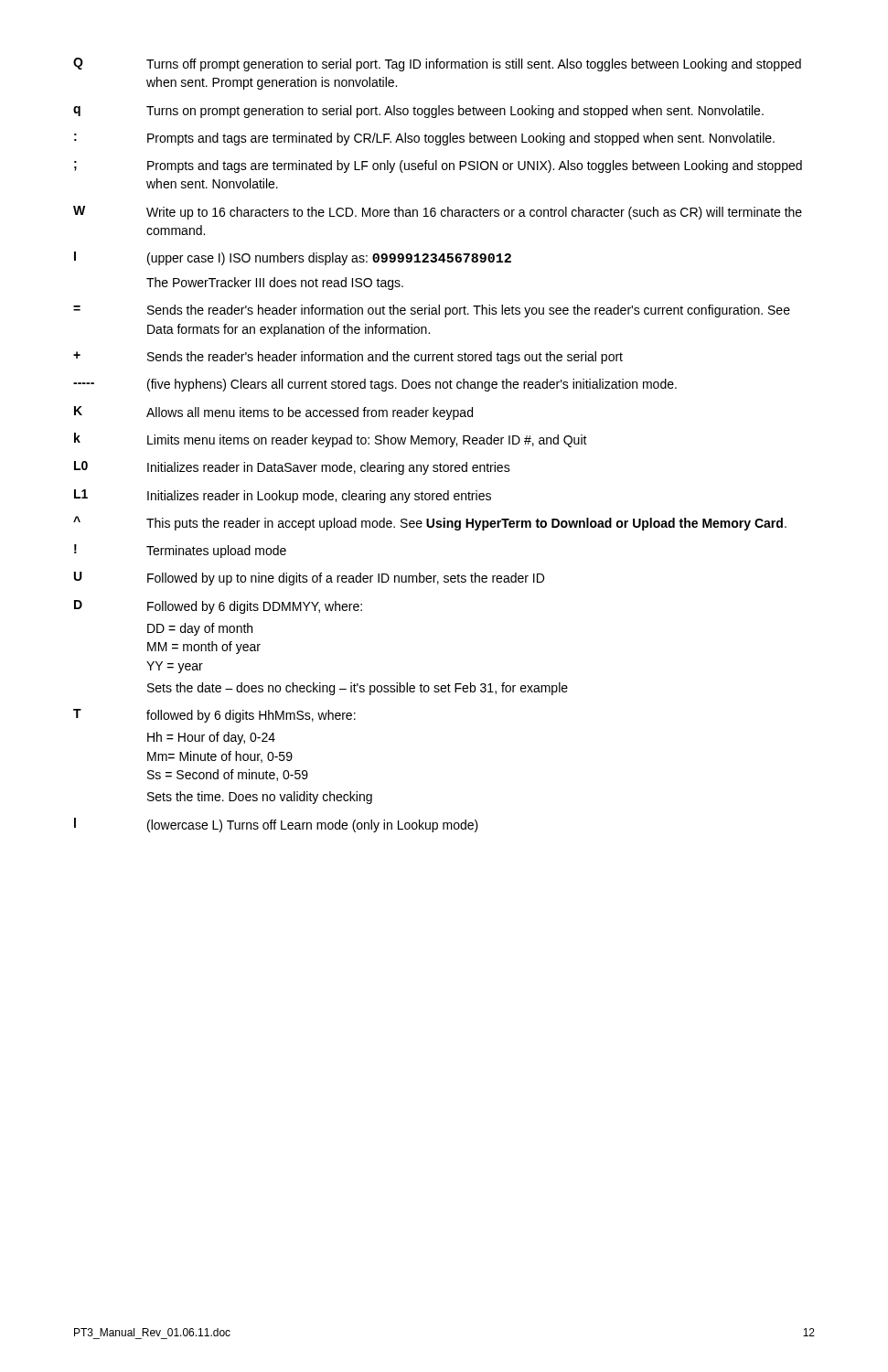This screenshot has height=1372, width=888.
Task: Locate the element starting "! Terminates upload"
Action: tap(180, 551)
